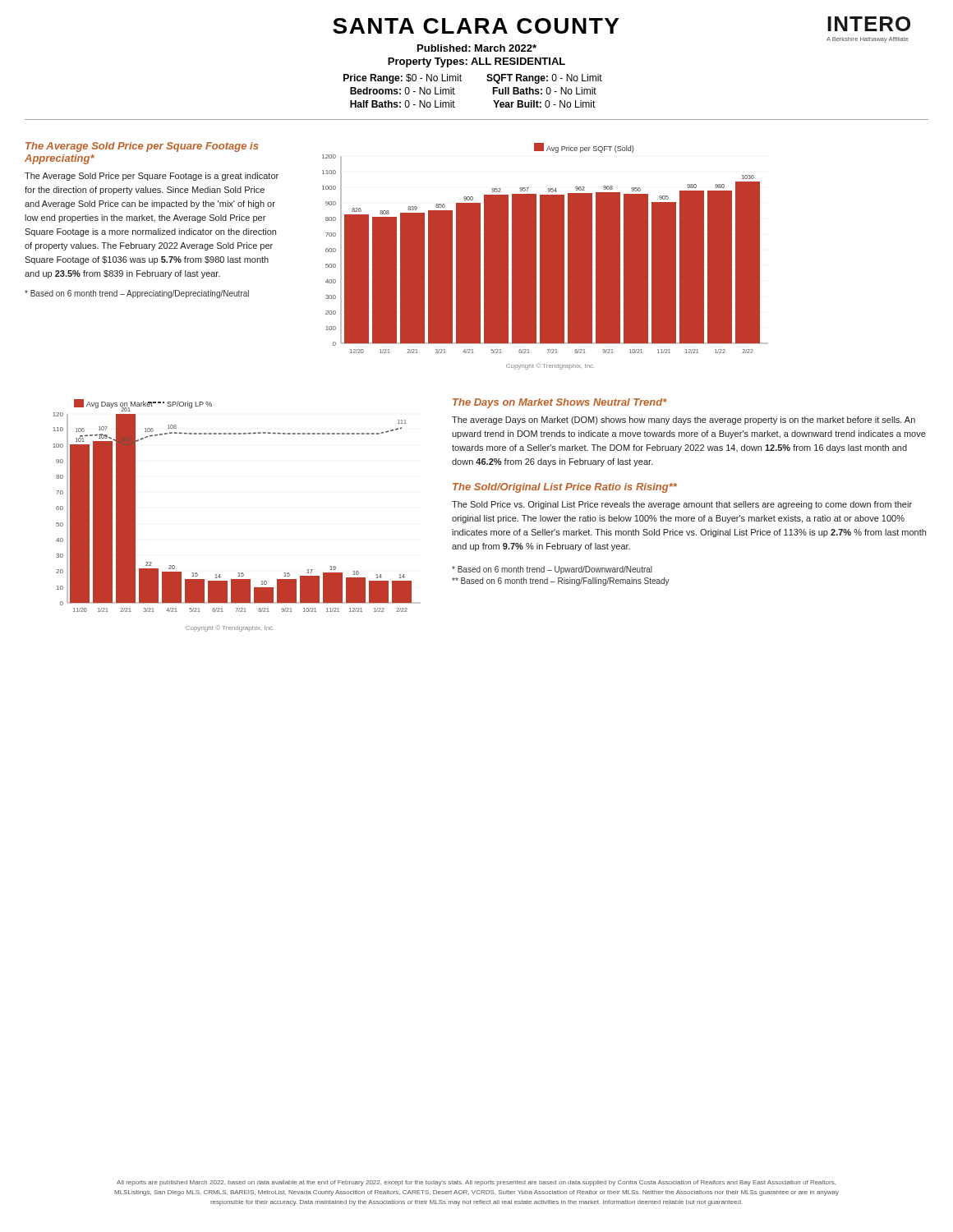
Task: Click on the grouped bar chart
Action: point(230,525)
